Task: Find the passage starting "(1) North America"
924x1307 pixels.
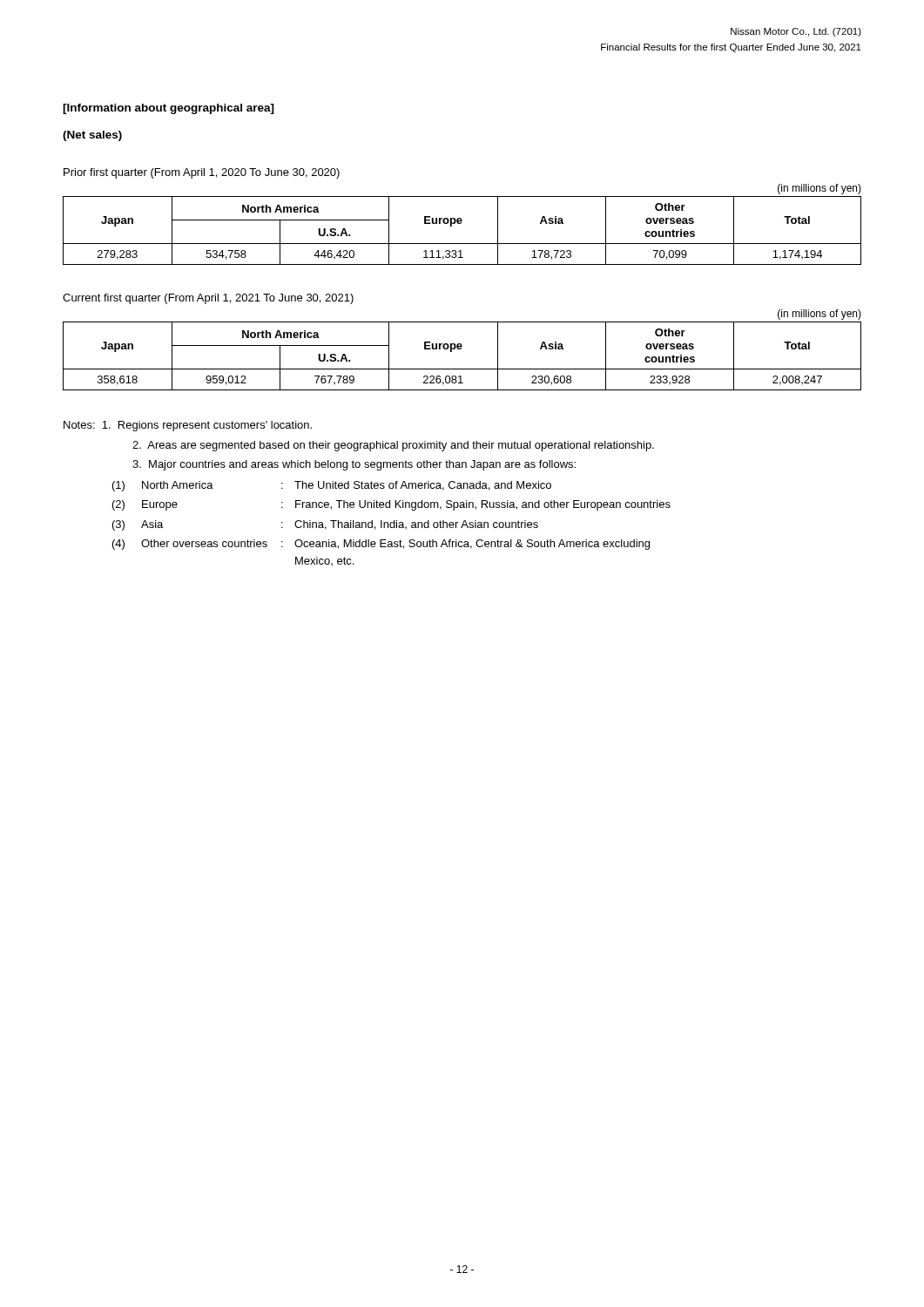Action: pyautogui.click(x=486, y=485)
